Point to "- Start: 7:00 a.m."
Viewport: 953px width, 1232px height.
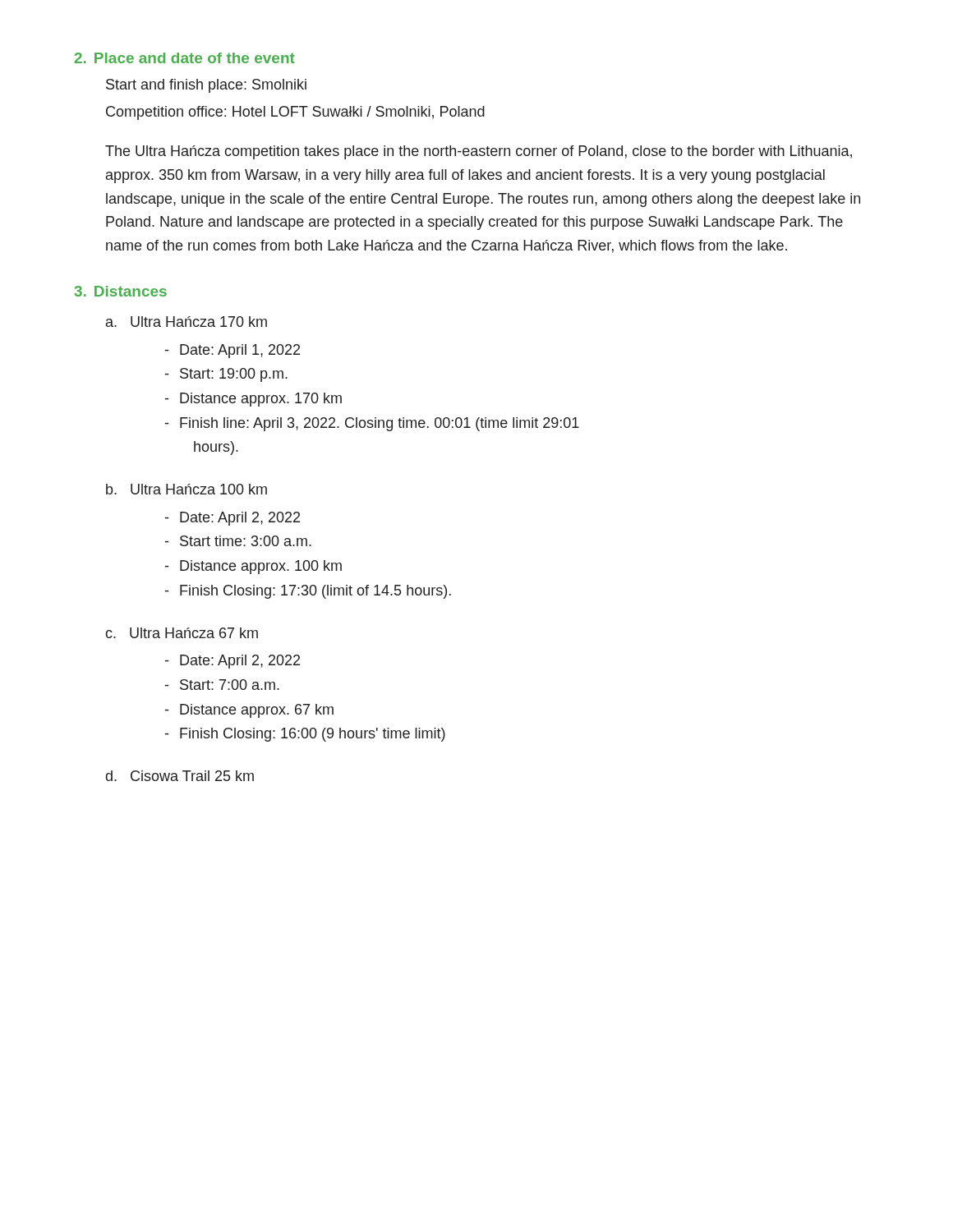[x=222, y=686]
